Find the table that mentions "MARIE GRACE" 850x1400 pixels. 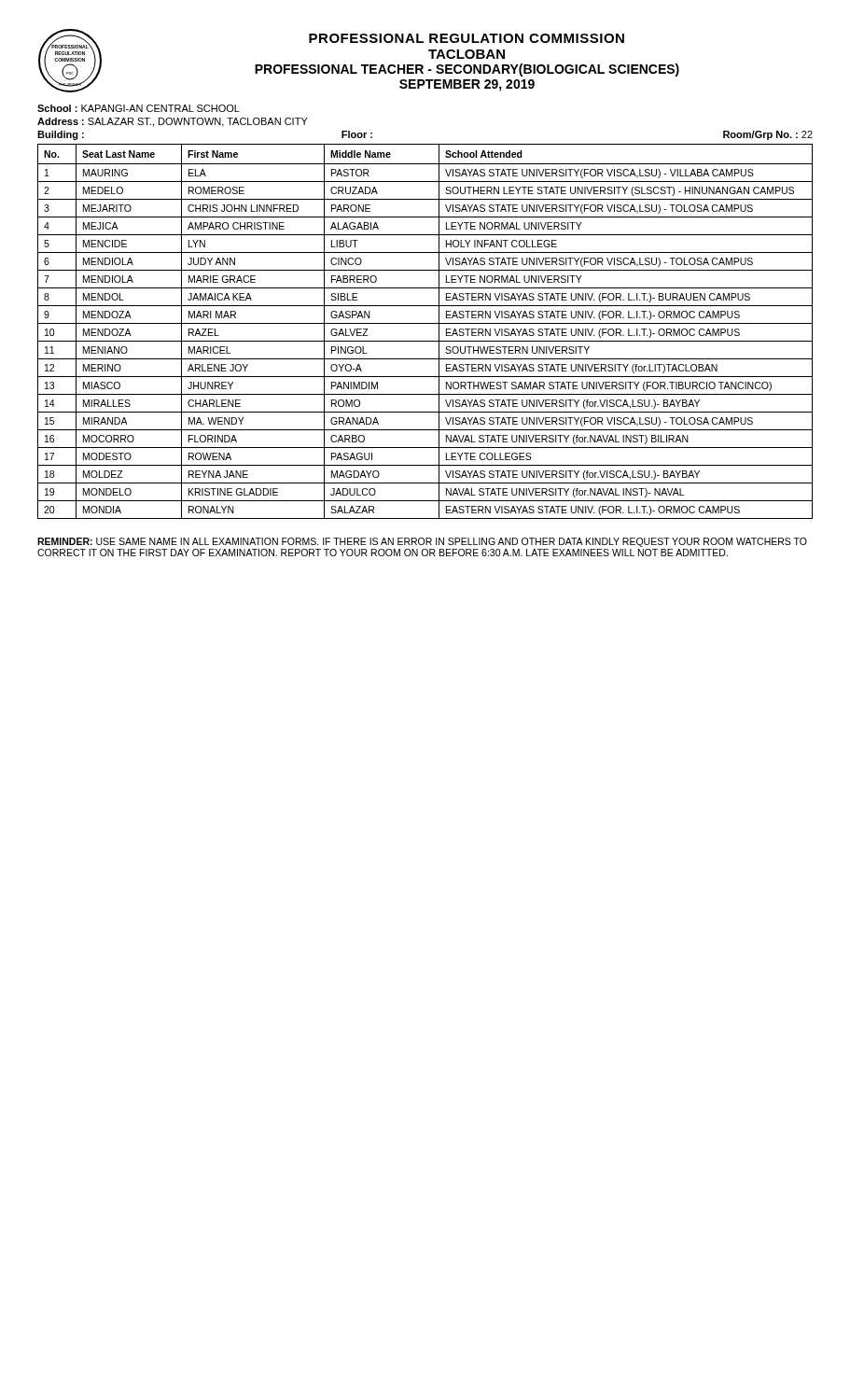pos(425,331)
